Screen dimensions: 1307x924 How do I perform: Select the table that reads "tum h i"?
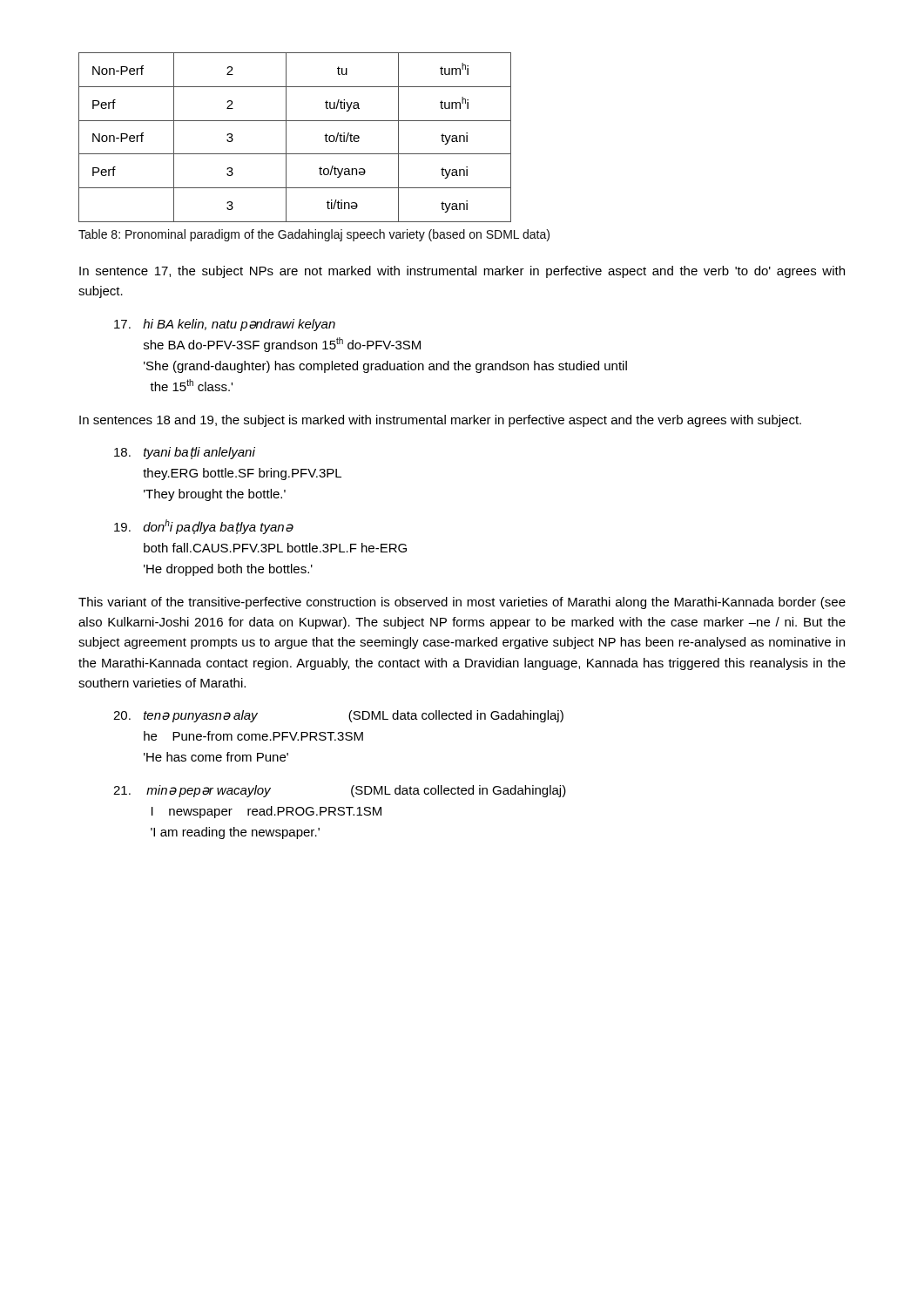[462, 137]
